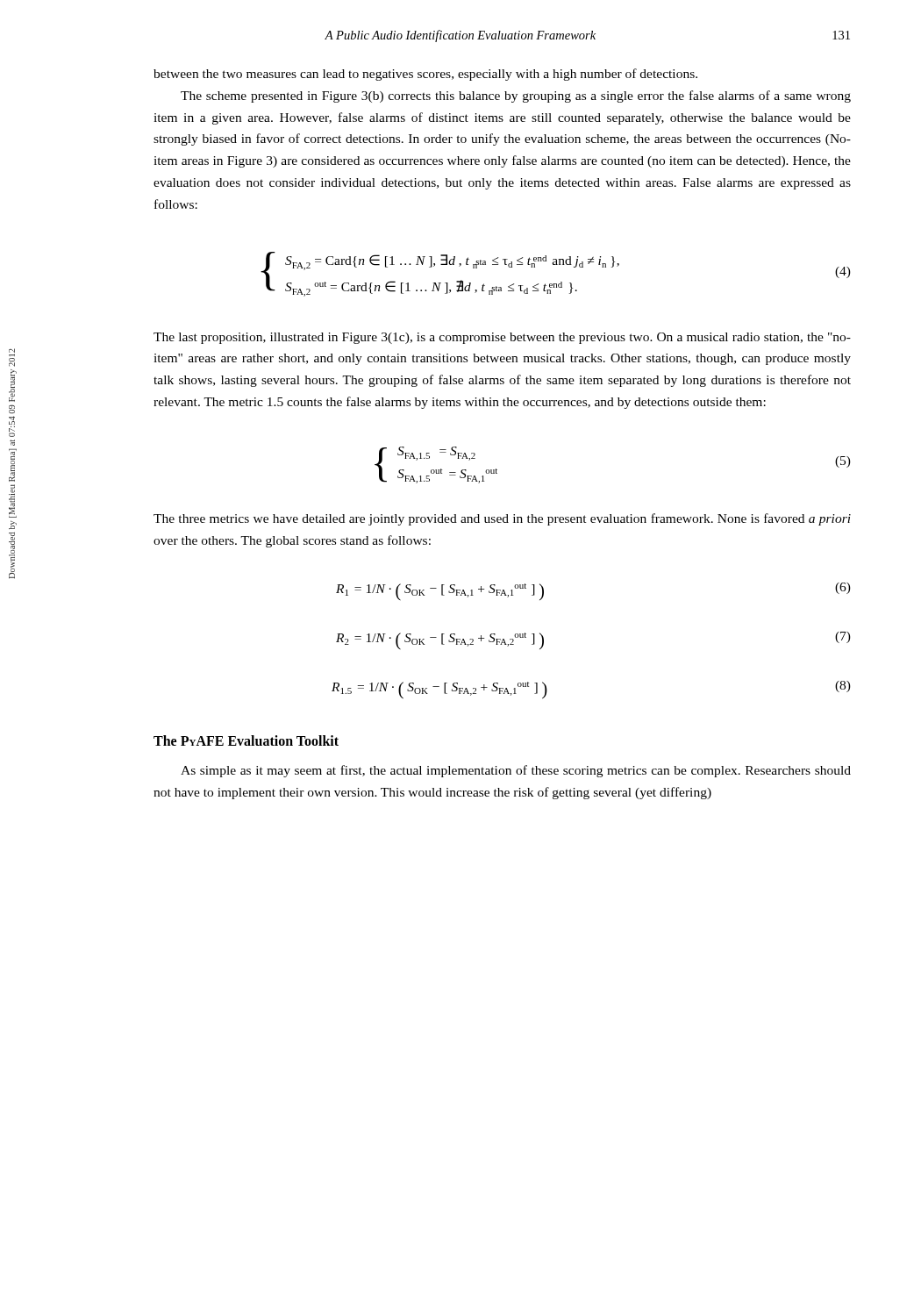Click the formula that begins "{ SFA,2 ="
The height and width of the screenshot is (1316, 921).
(x=541, y=271)
